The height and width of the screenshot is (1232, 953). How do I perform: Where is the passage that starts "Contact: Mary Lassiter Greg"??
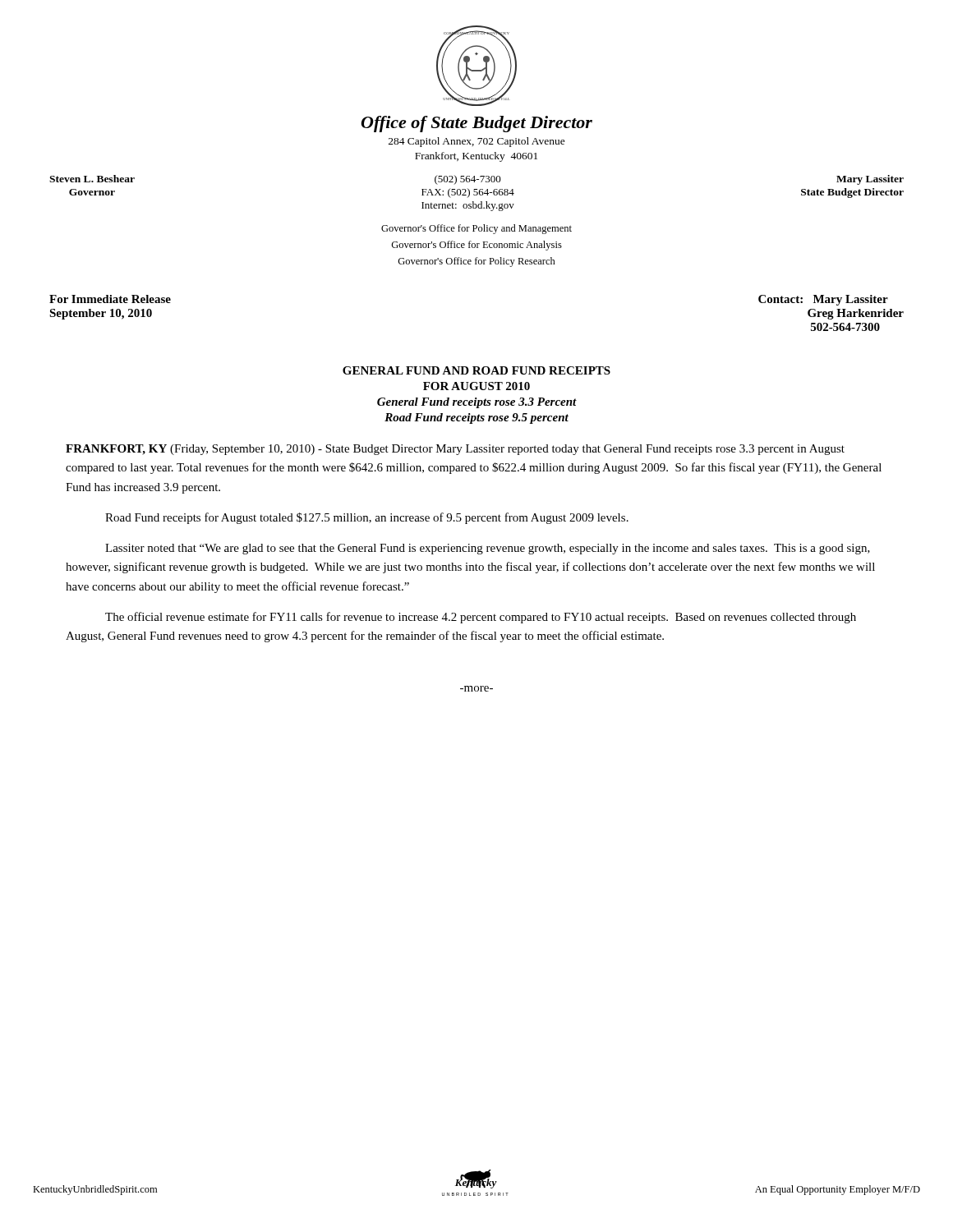click(831, 313)
